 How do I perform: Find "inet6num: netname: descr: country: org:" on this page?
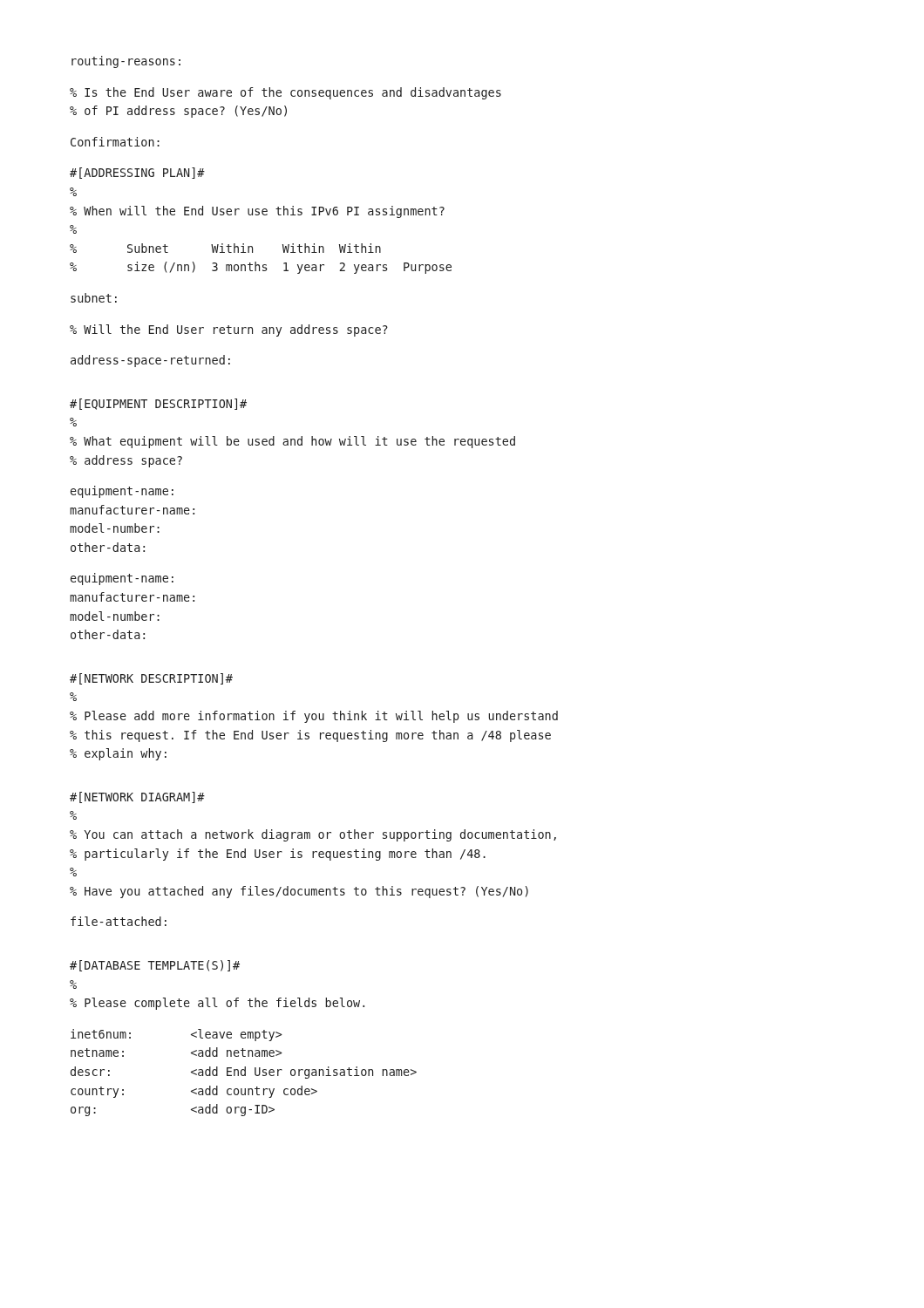click(x=244, y=1073)
